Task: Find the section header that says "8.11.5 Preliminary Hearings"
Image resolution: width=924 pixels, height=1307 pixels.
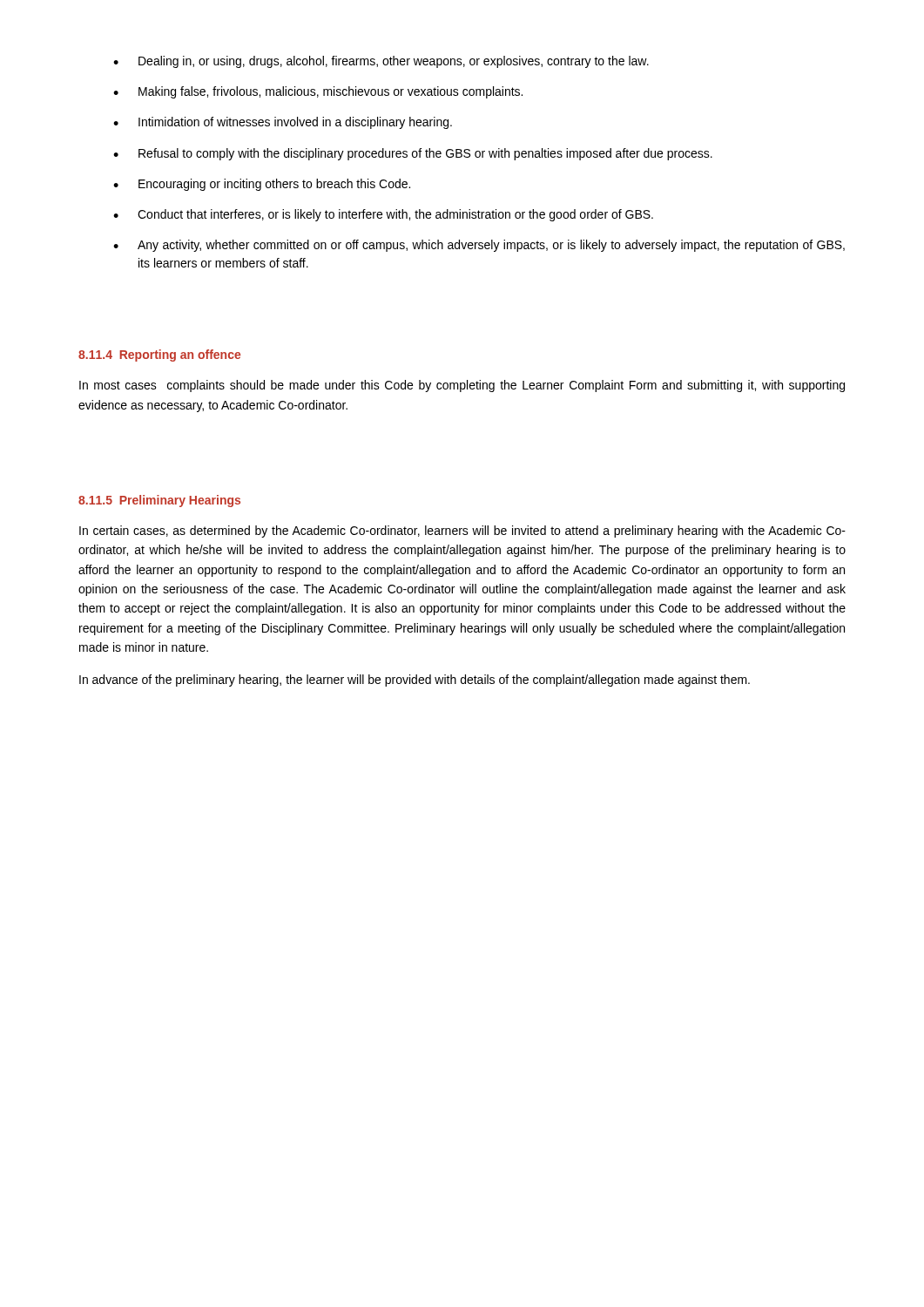Action: [160, 500]
